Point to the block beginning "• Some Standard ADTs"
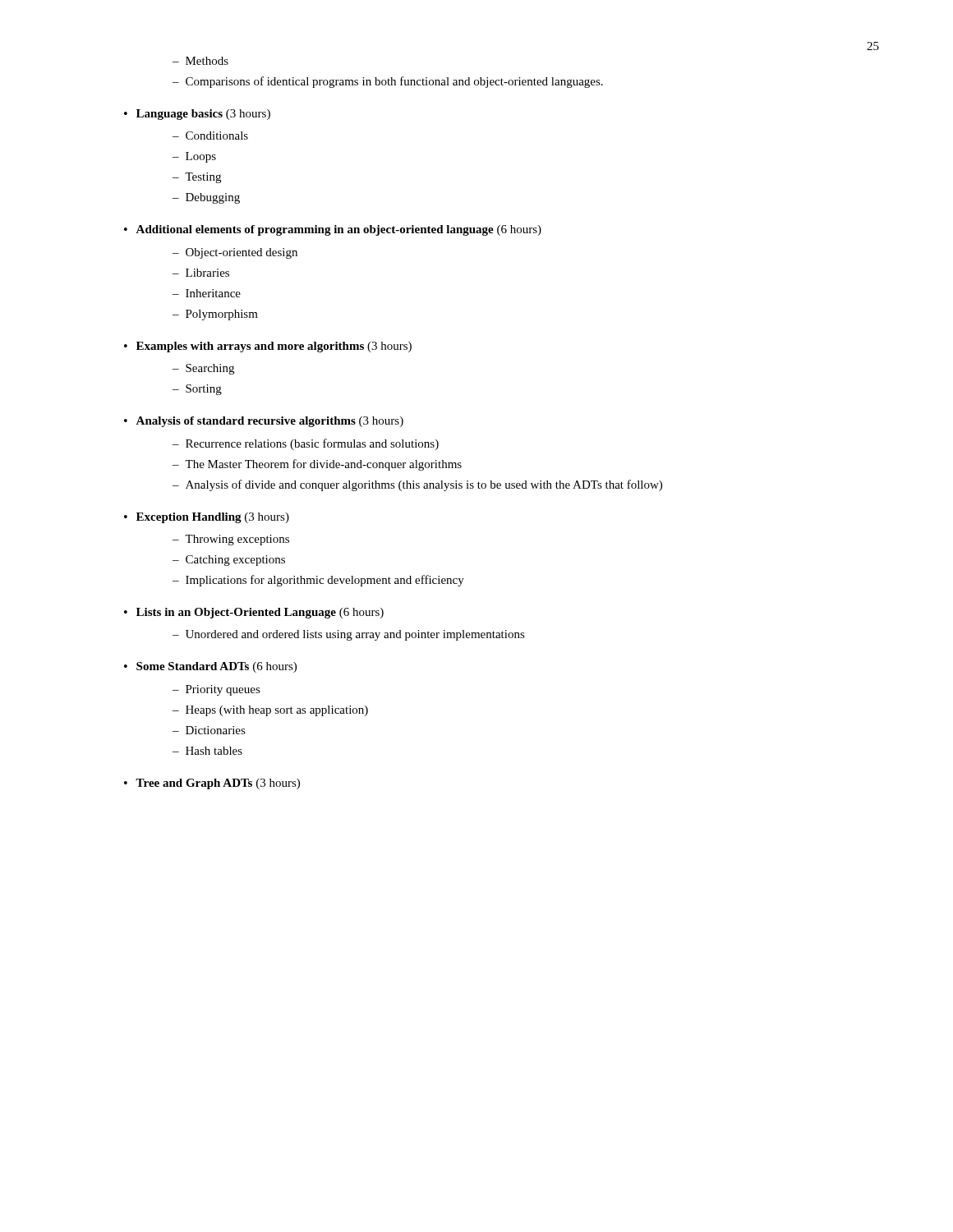The image size is (953, 1232). pyautogui.click(x=210, y=667)
